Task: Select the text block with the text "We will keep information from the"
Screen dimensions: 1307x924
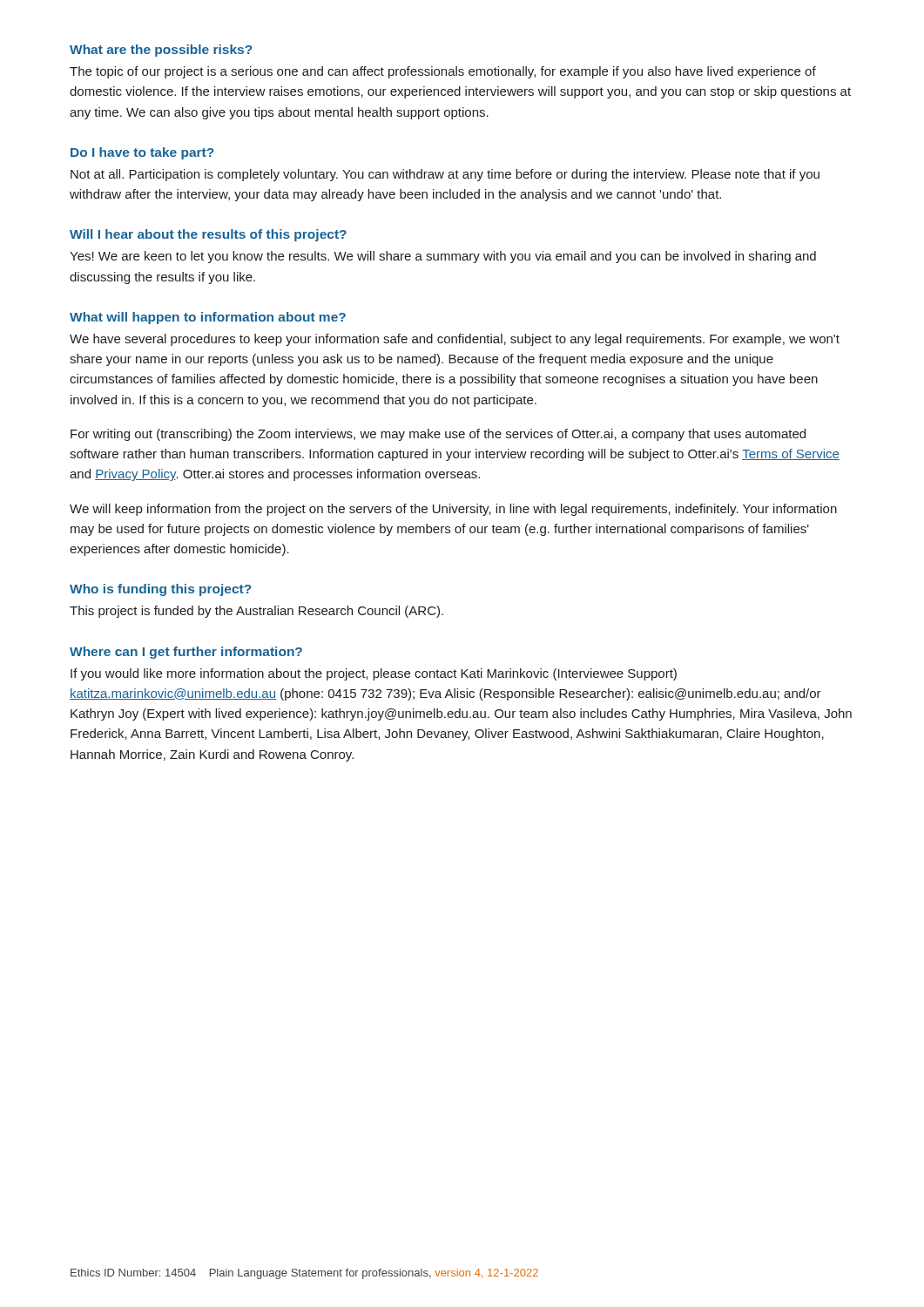Action: (x=453, y=528)
